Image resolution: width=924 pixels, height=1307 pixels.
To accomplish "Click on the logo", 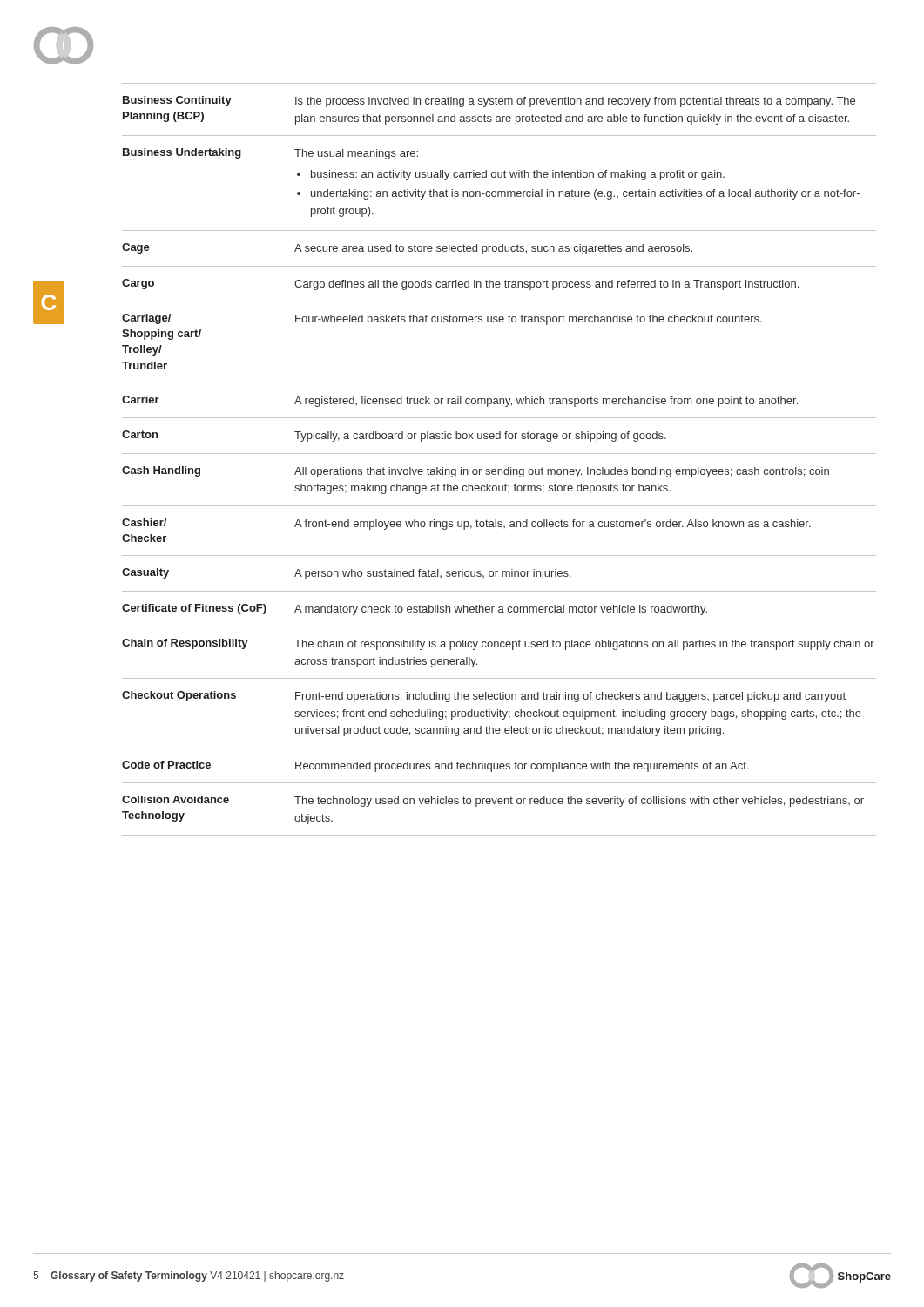I will [x=64, y=45].
